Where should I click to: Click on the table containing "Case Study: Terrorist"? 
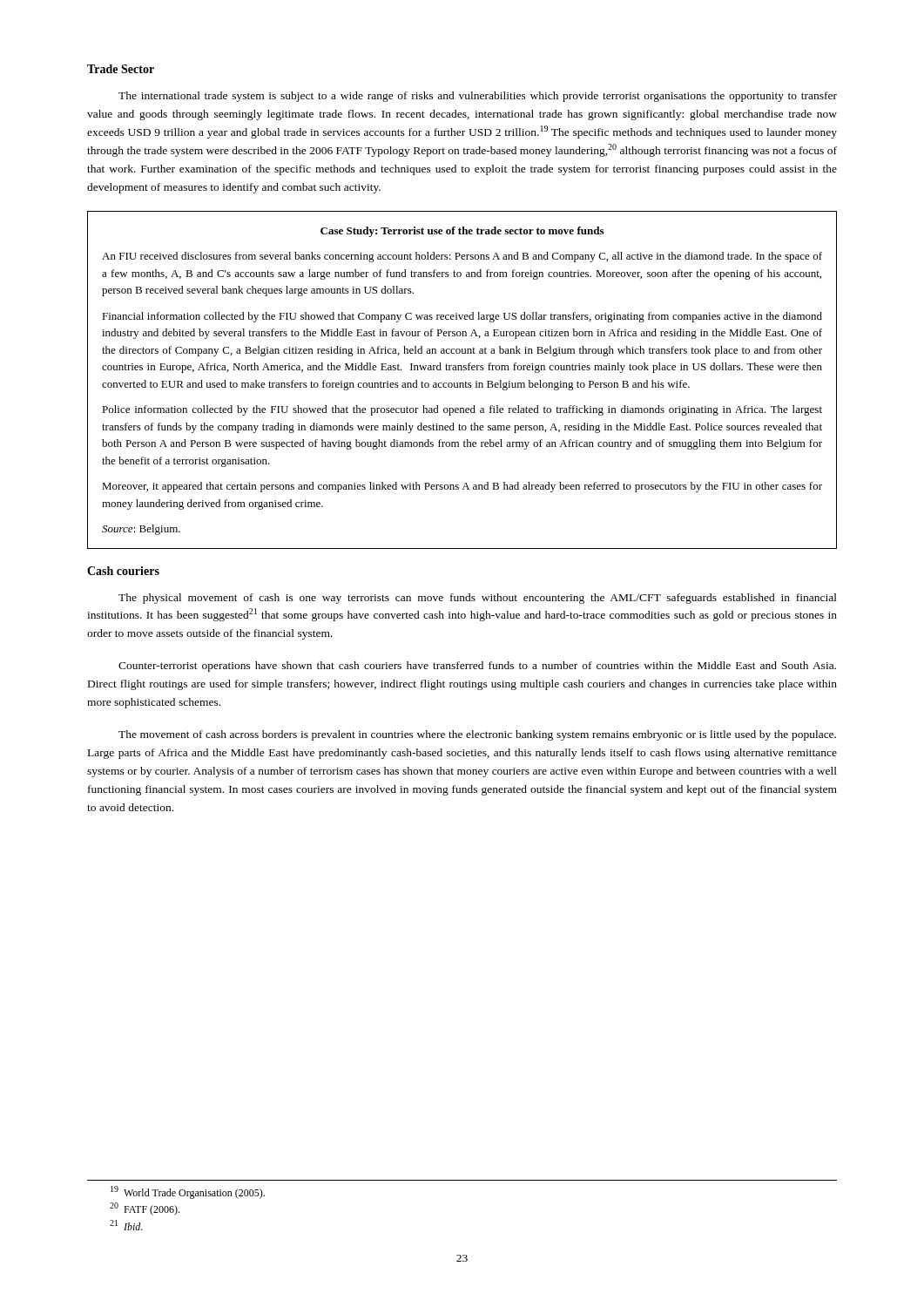click(462, 379)
